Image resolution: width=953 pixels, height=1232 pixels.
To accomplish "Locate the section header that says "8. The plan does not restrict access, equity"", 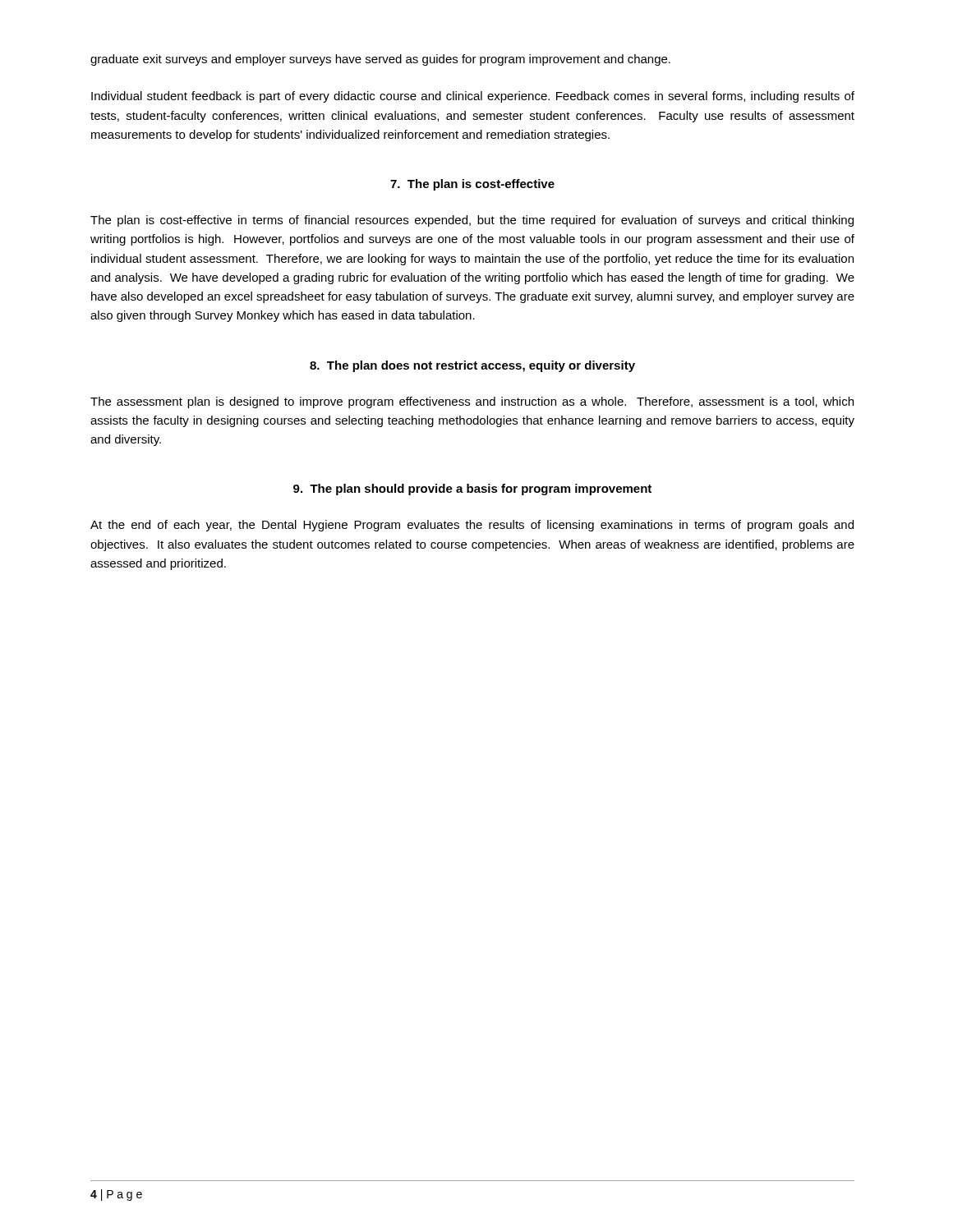I will point(472,365).
